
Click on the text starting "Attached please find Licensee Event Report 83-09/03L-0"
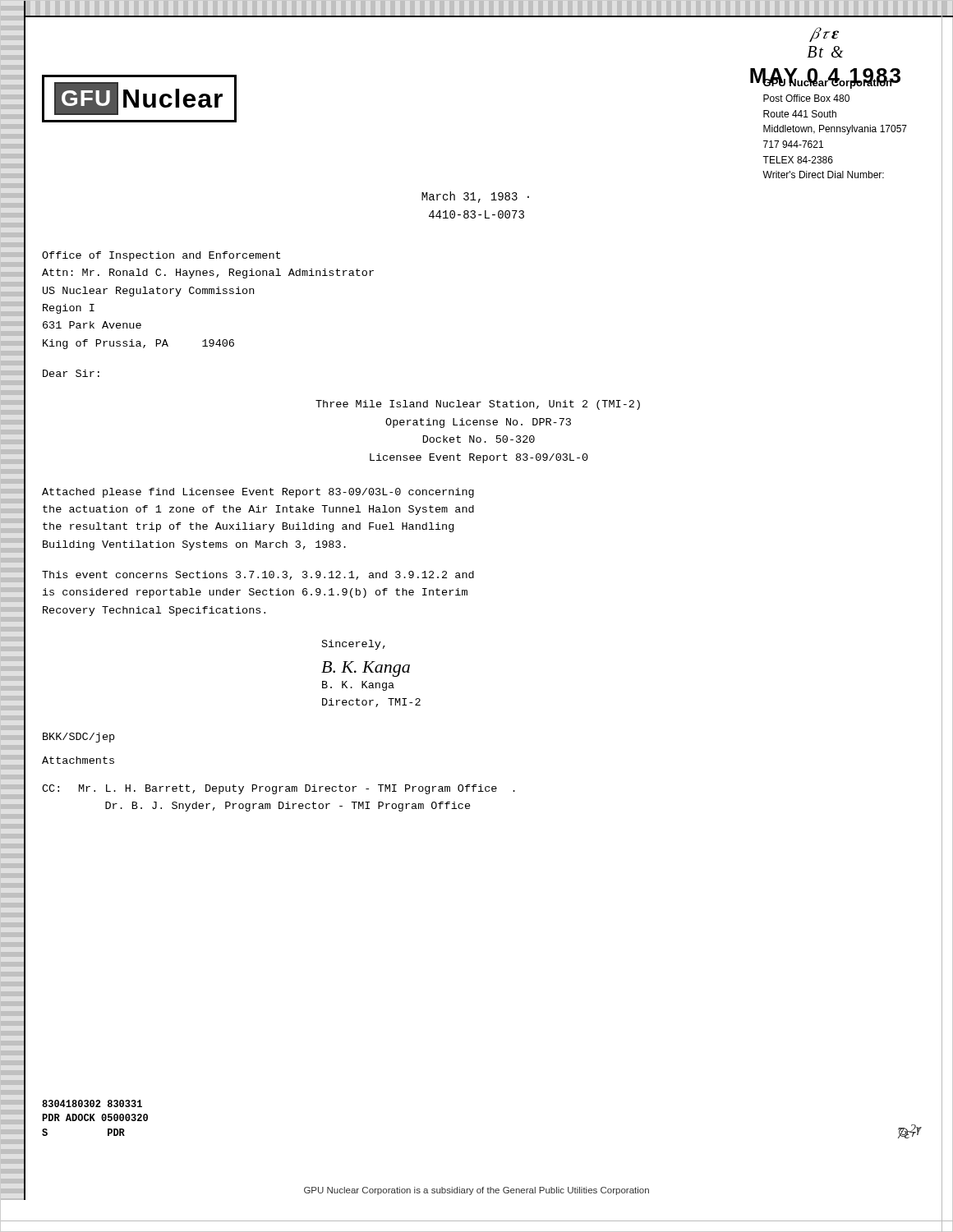coord(258,518)
